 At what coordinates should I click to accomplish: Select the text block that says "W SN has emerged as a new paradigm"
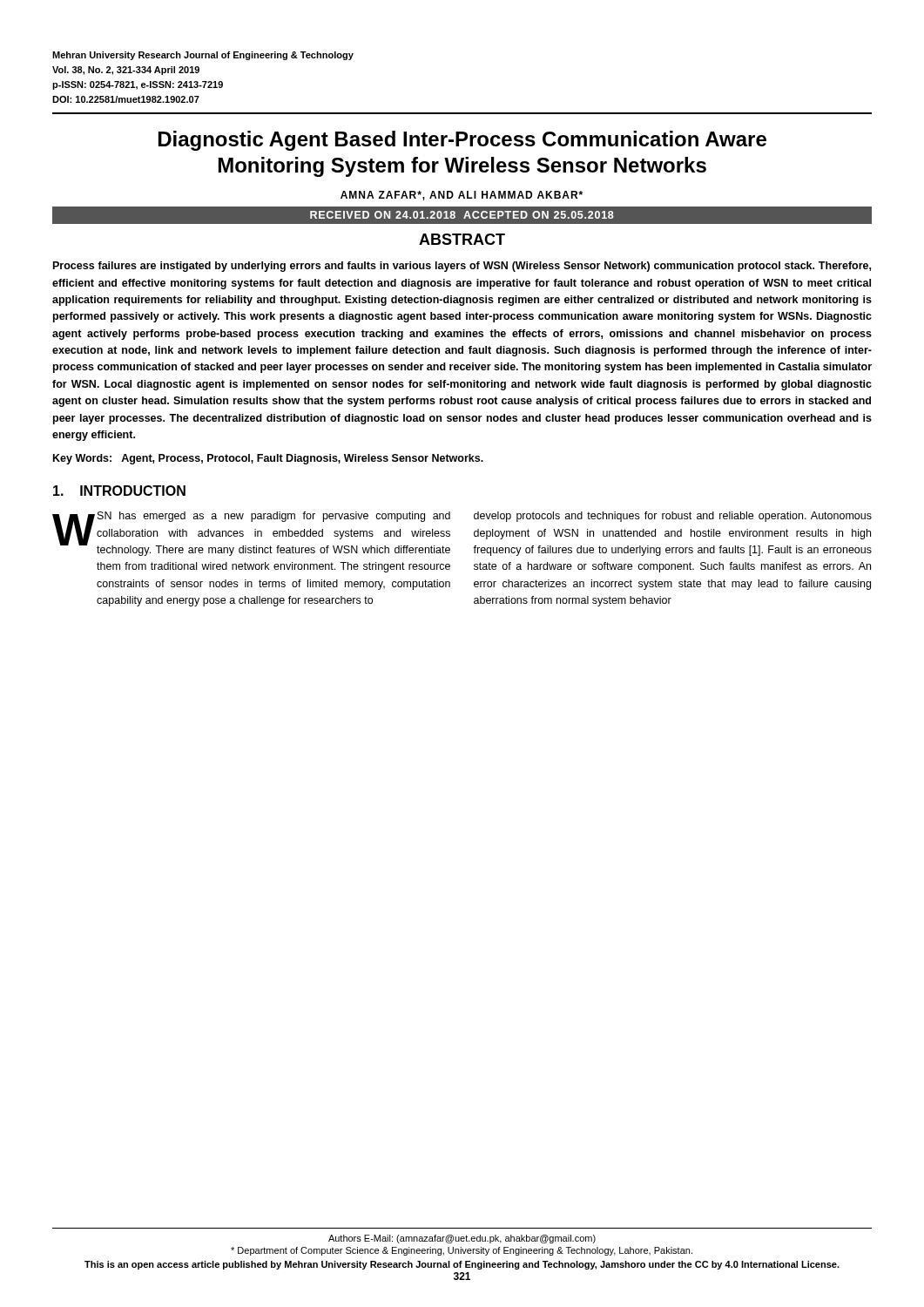tap(251, 559)
